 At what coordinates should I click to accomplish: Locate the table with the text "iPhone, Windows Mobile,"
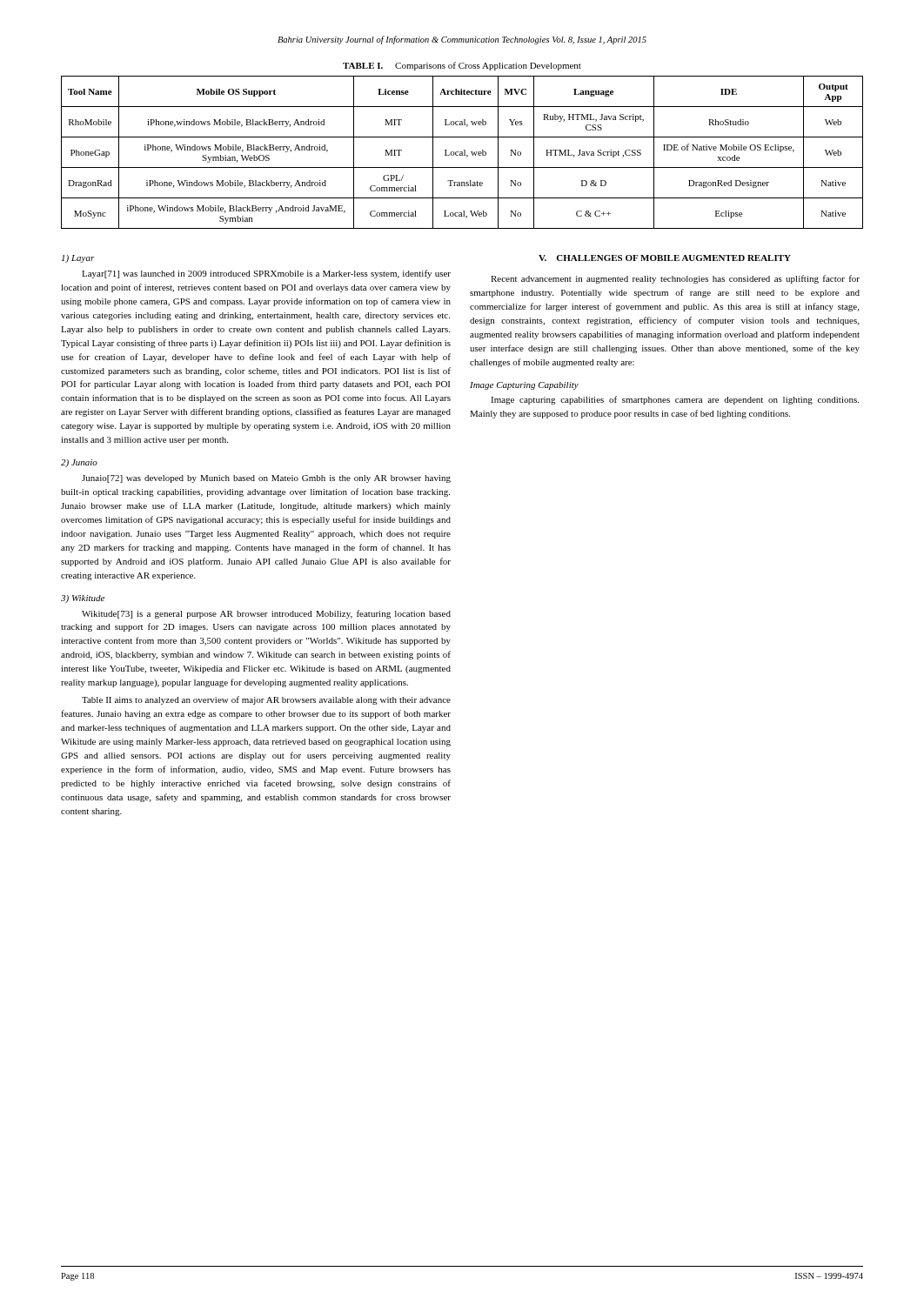pyautogui.click(x=462, y=152)
